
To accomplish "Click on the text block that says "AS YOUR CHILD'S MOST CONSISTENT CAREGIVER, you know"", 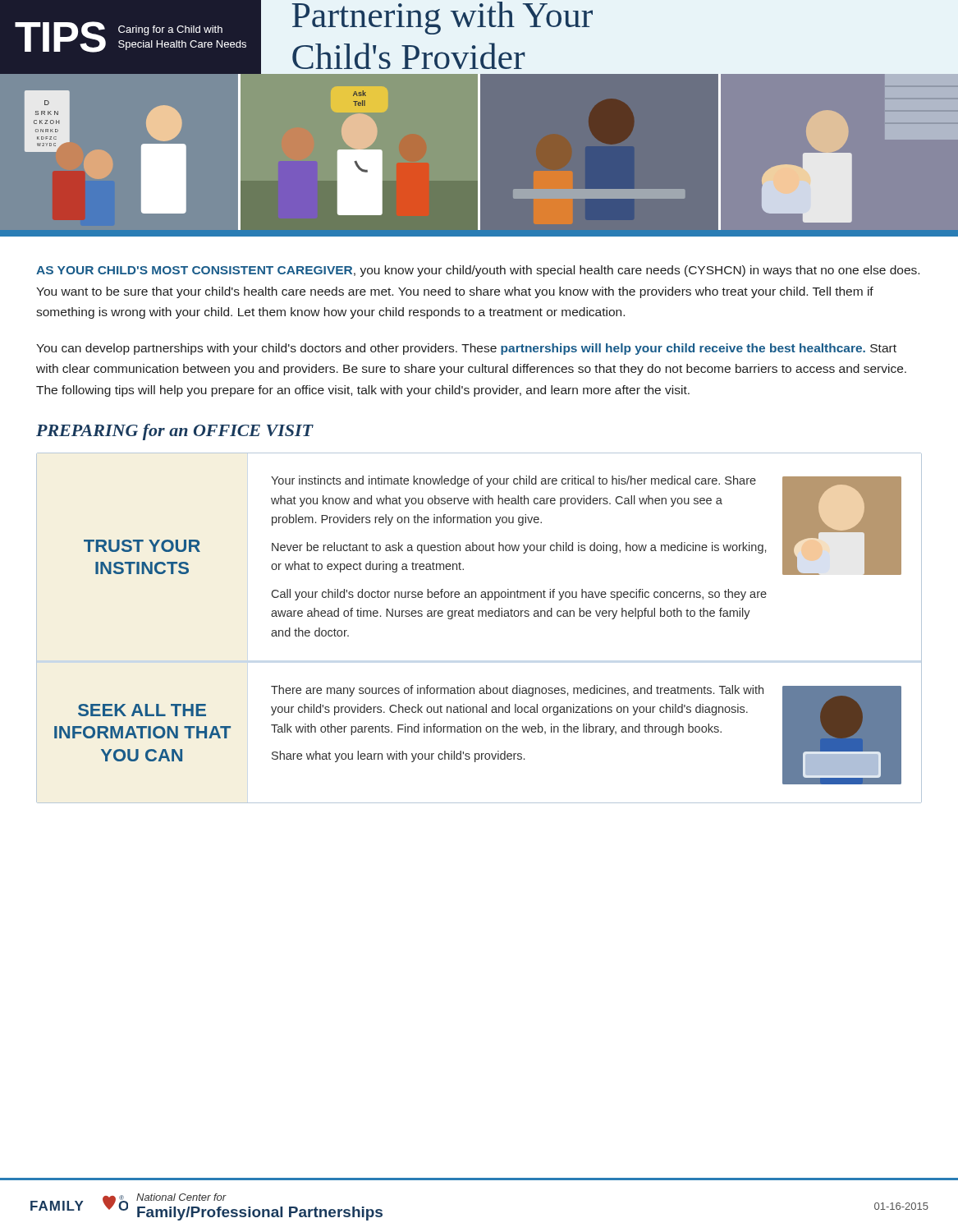I will pyautogui.click(x=478, y=291).
